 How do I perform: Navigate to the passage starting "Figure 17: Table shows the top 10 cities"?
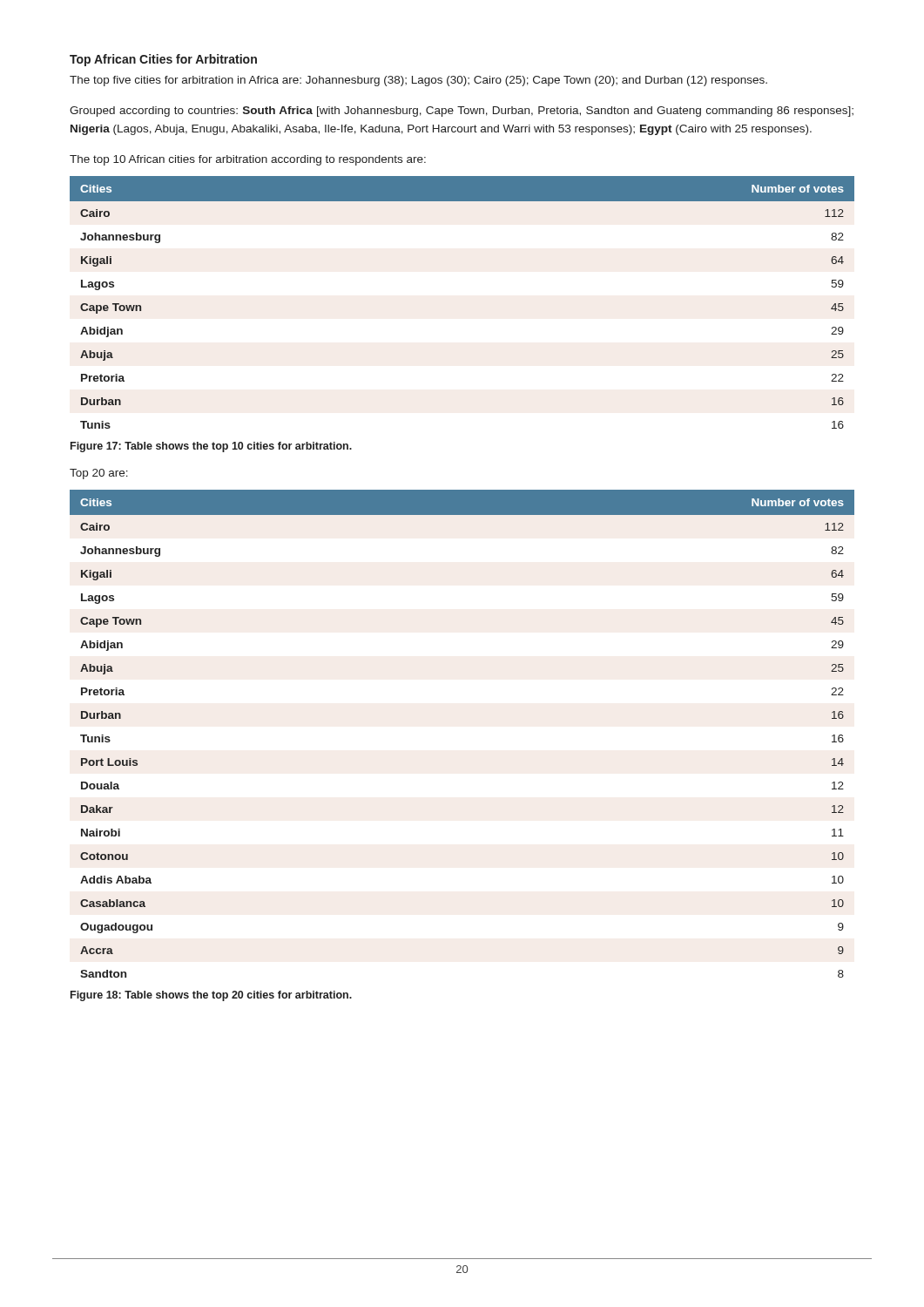[x=211, y=446]
